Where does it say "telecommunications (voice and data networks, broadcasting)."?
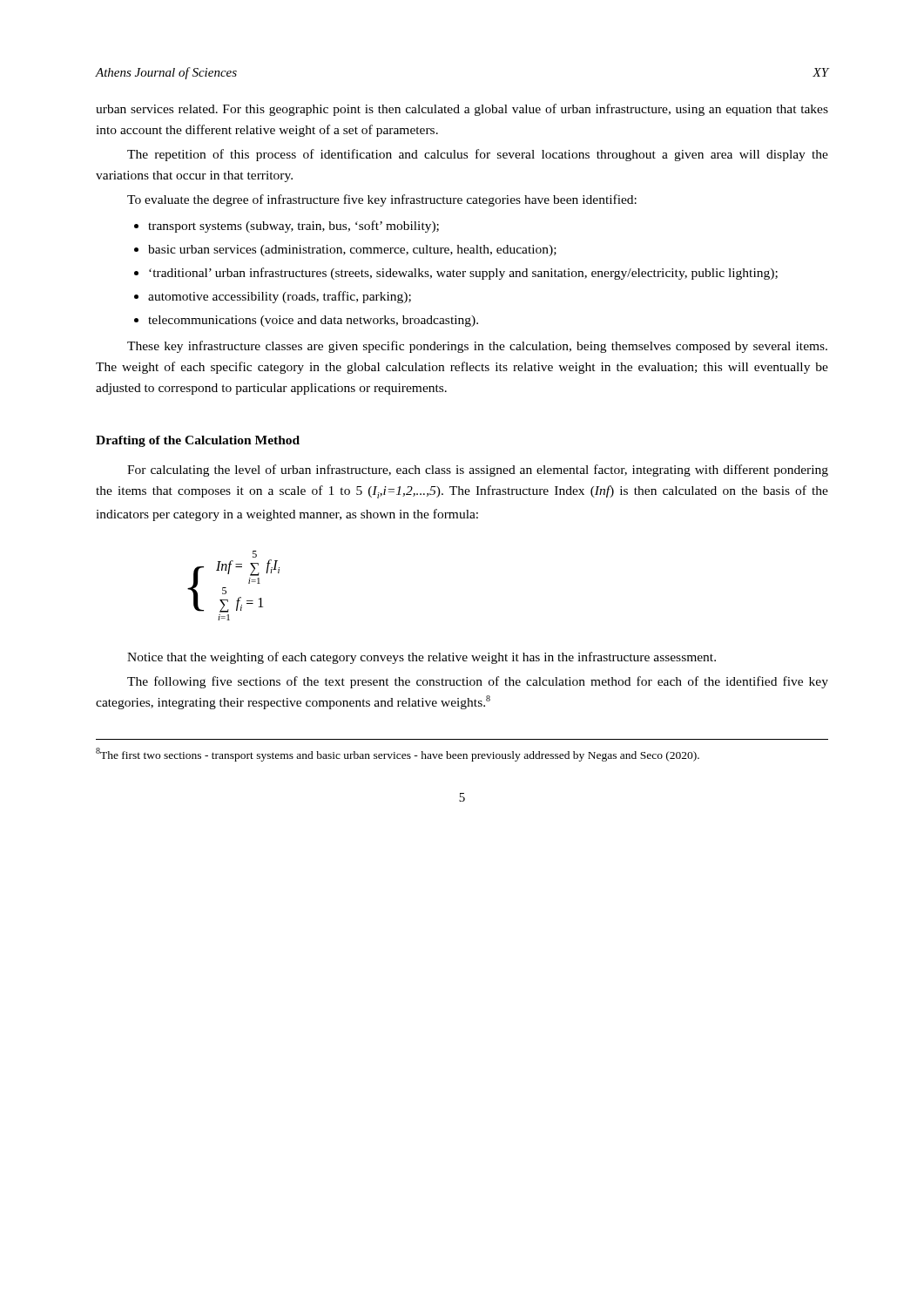Screen dimensions: 1307x924 point(314,320)
